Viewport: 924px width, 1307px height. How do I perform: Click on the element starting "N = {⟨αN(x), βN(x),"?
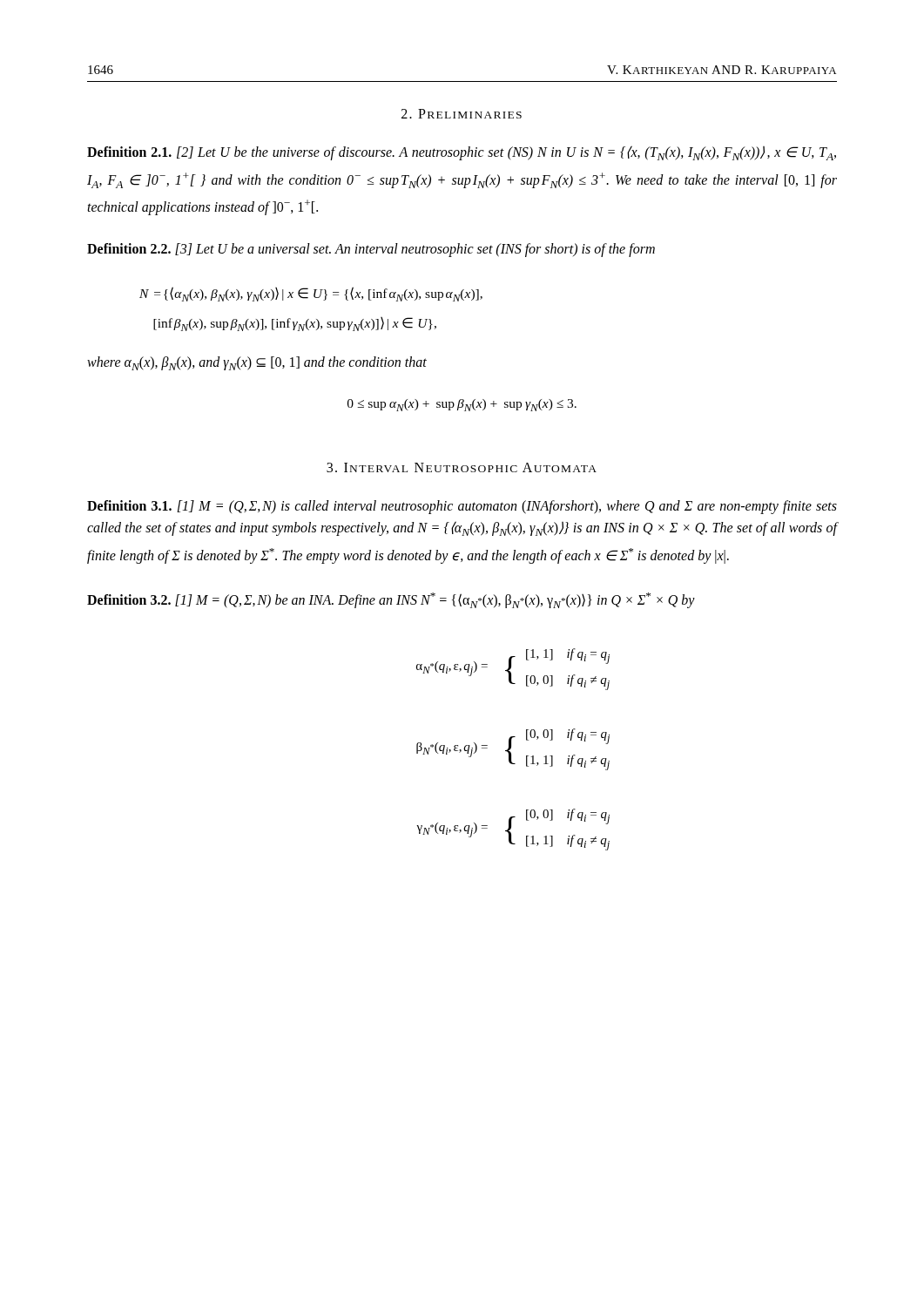pyautogui.click(x=311, y=310)
